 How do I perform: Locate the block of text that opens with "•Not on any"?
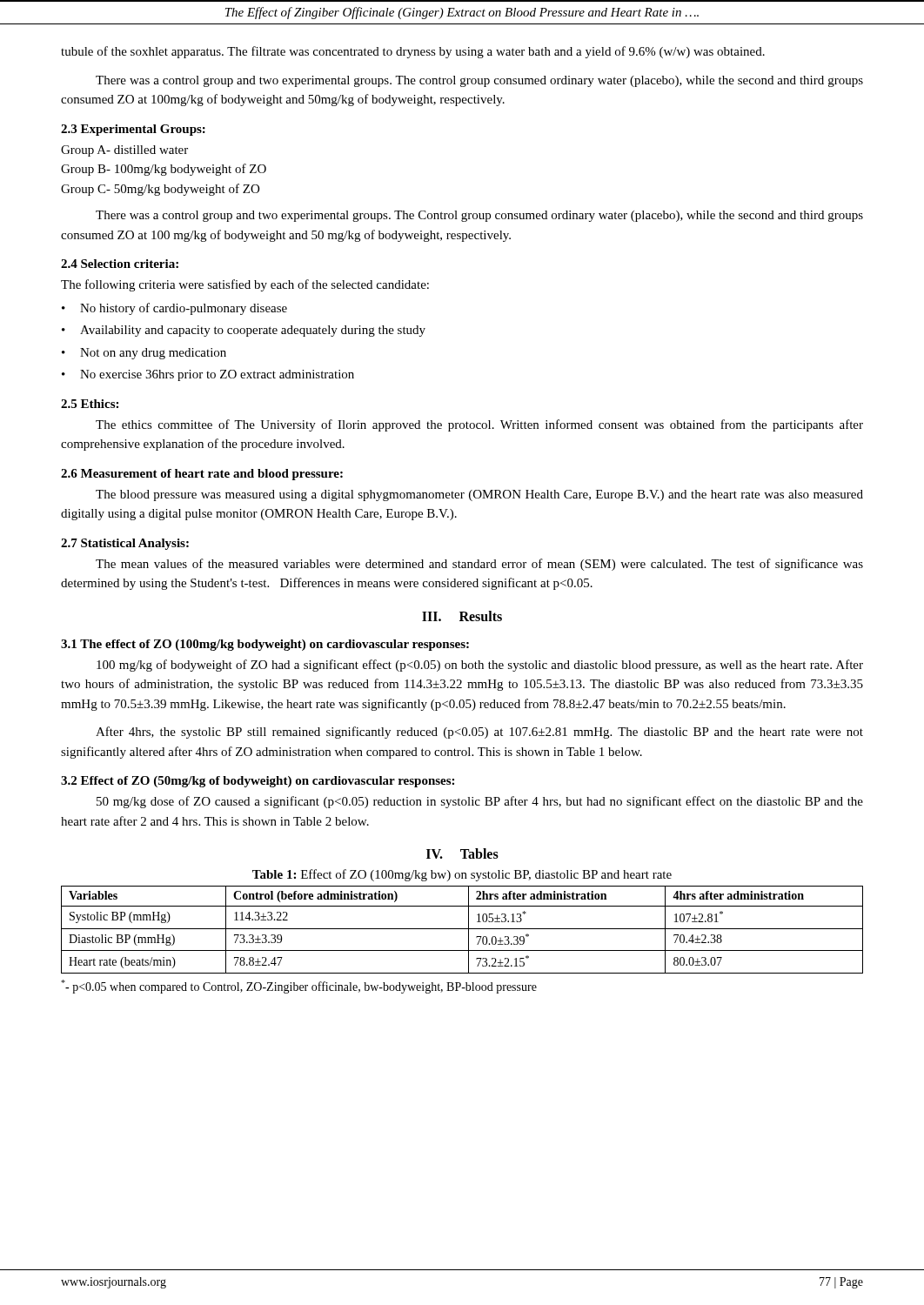coord(144,352)
